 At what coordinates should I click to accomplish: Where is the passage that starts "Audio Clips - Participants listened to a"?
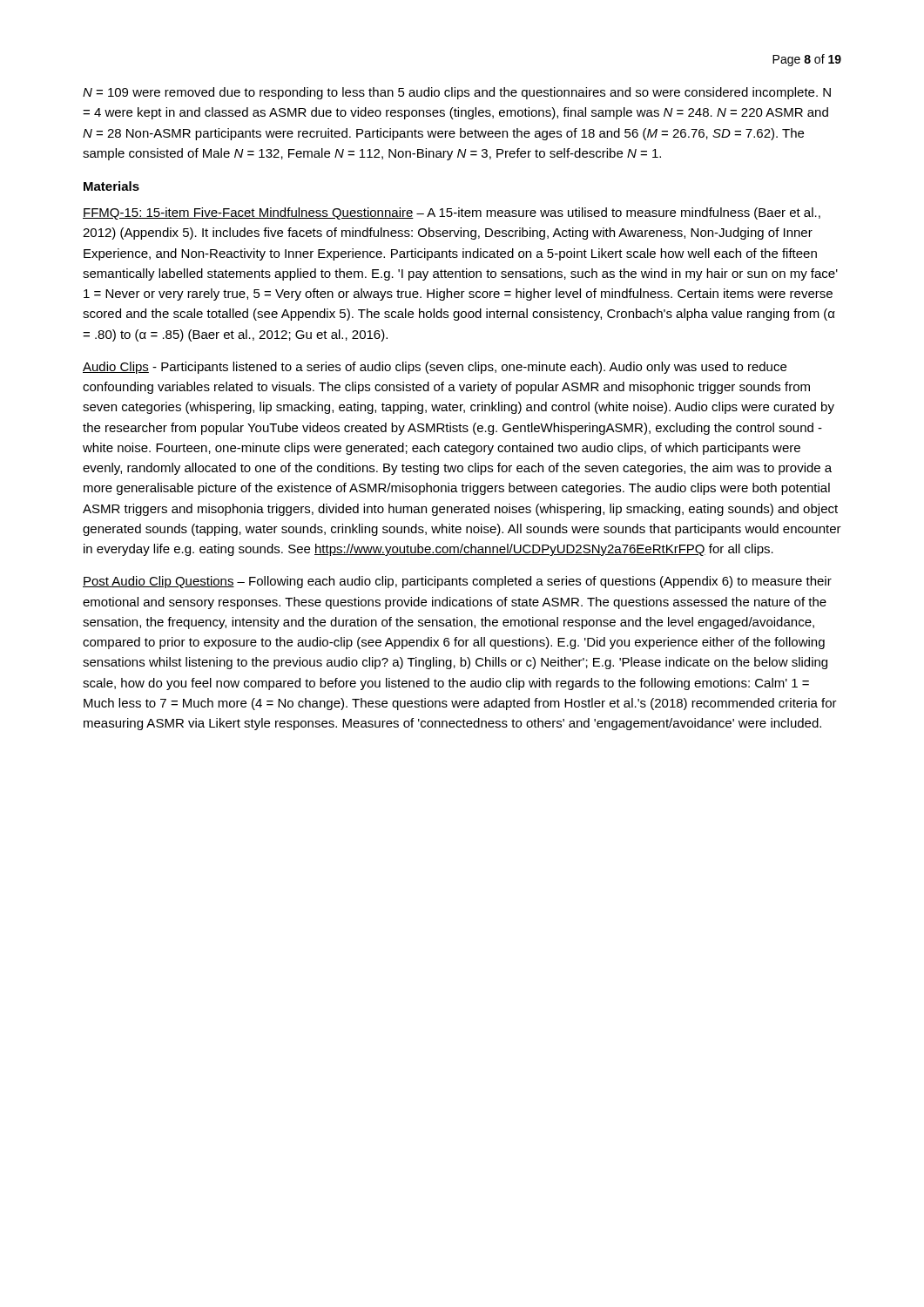coord(462,457)
